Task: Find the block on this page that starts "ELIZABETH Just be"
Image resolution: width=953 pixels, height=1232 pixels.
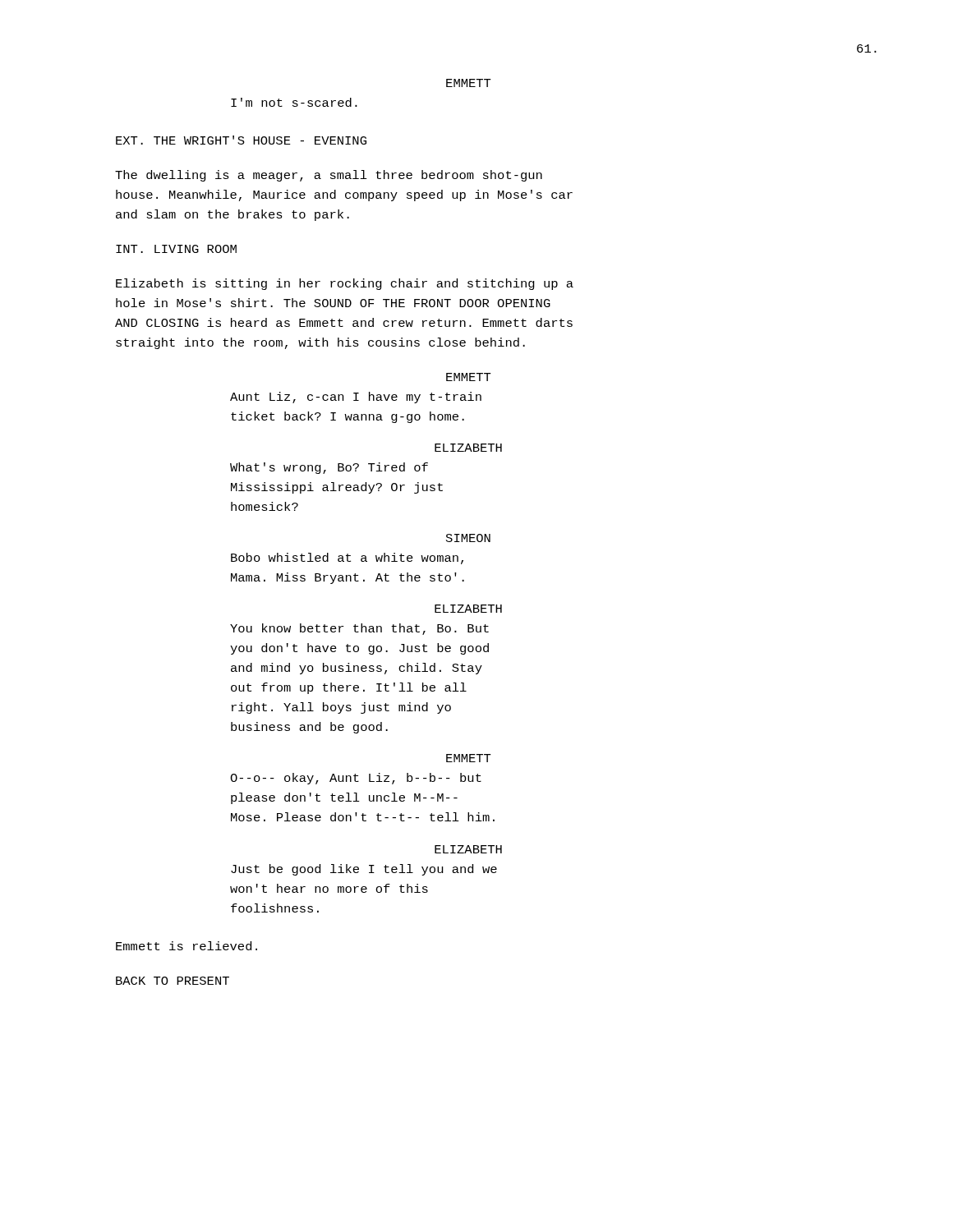Action: coord(468,879)
